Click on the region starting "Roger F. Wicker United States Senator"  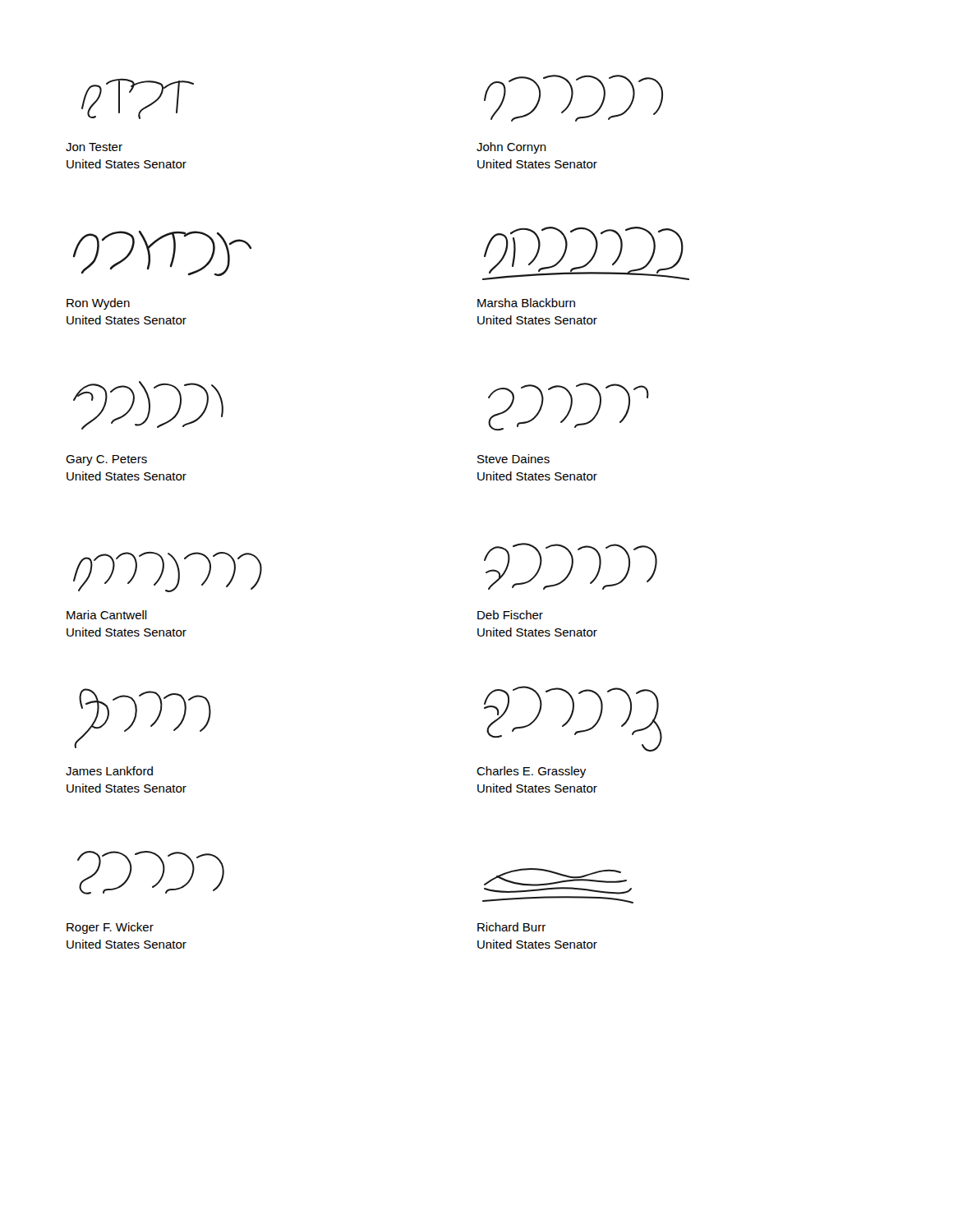tap(110, 928)
